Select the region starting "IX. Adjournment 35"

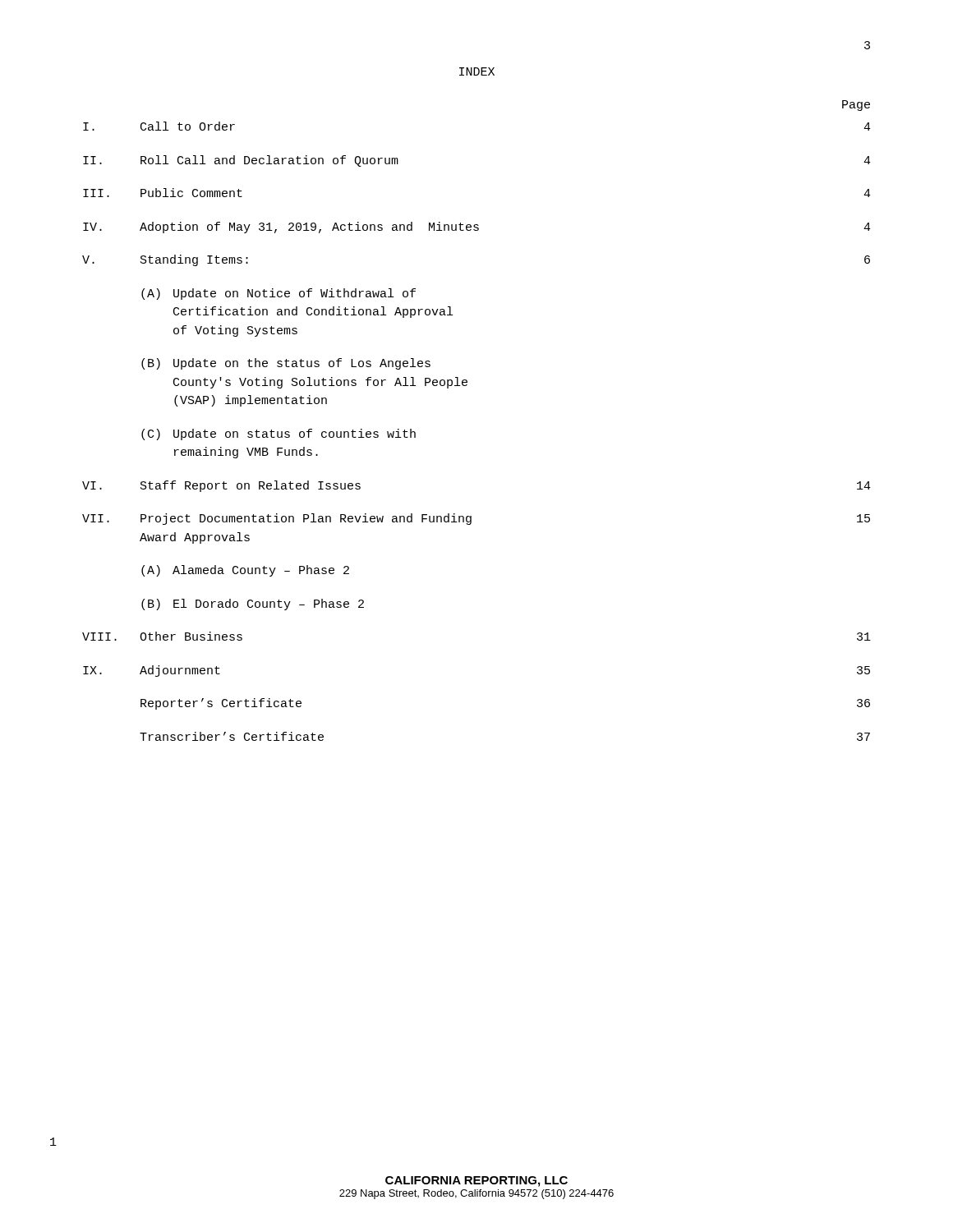point(180,671)
